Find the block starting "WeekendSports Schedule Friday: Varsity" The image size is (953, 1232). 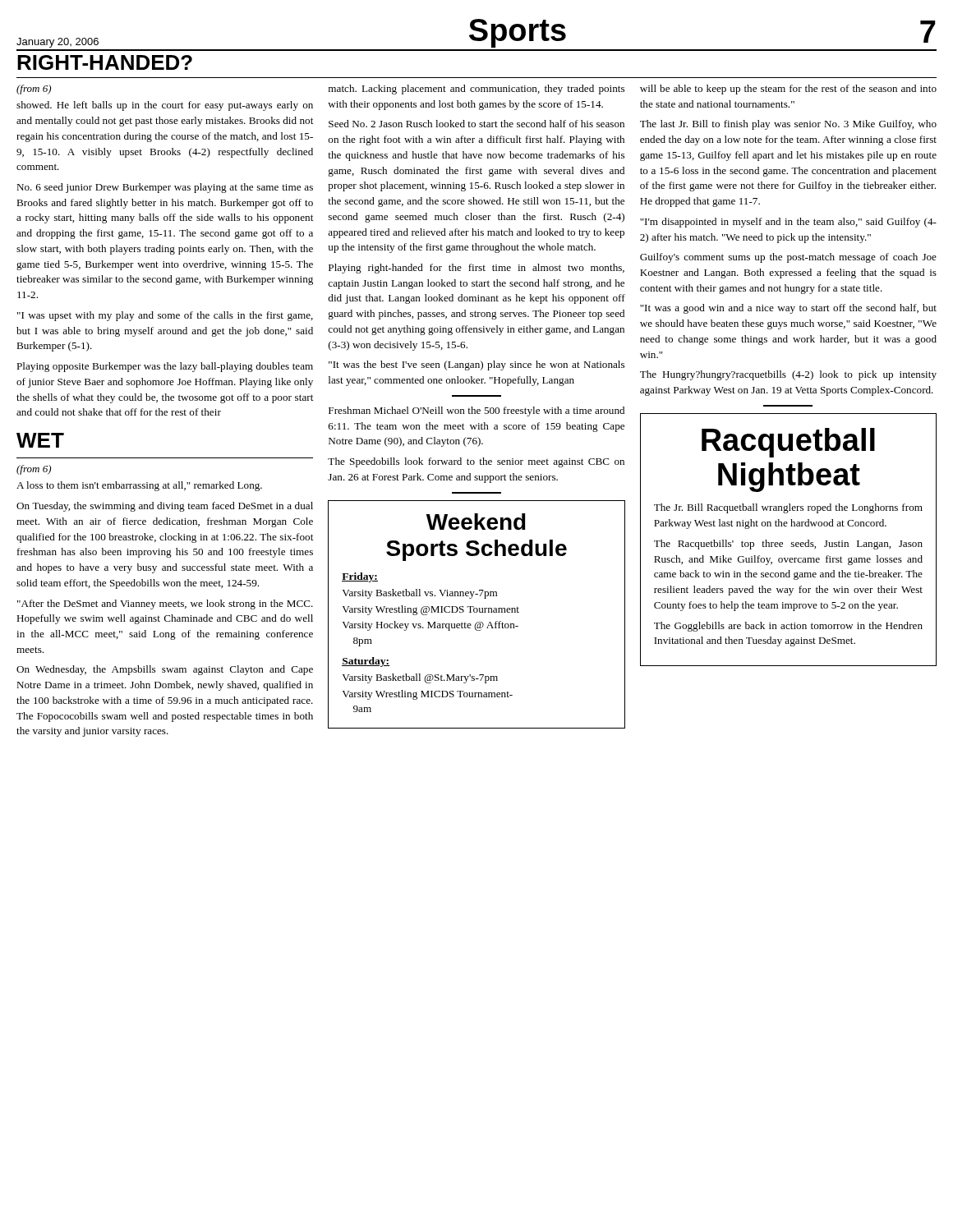476,613
